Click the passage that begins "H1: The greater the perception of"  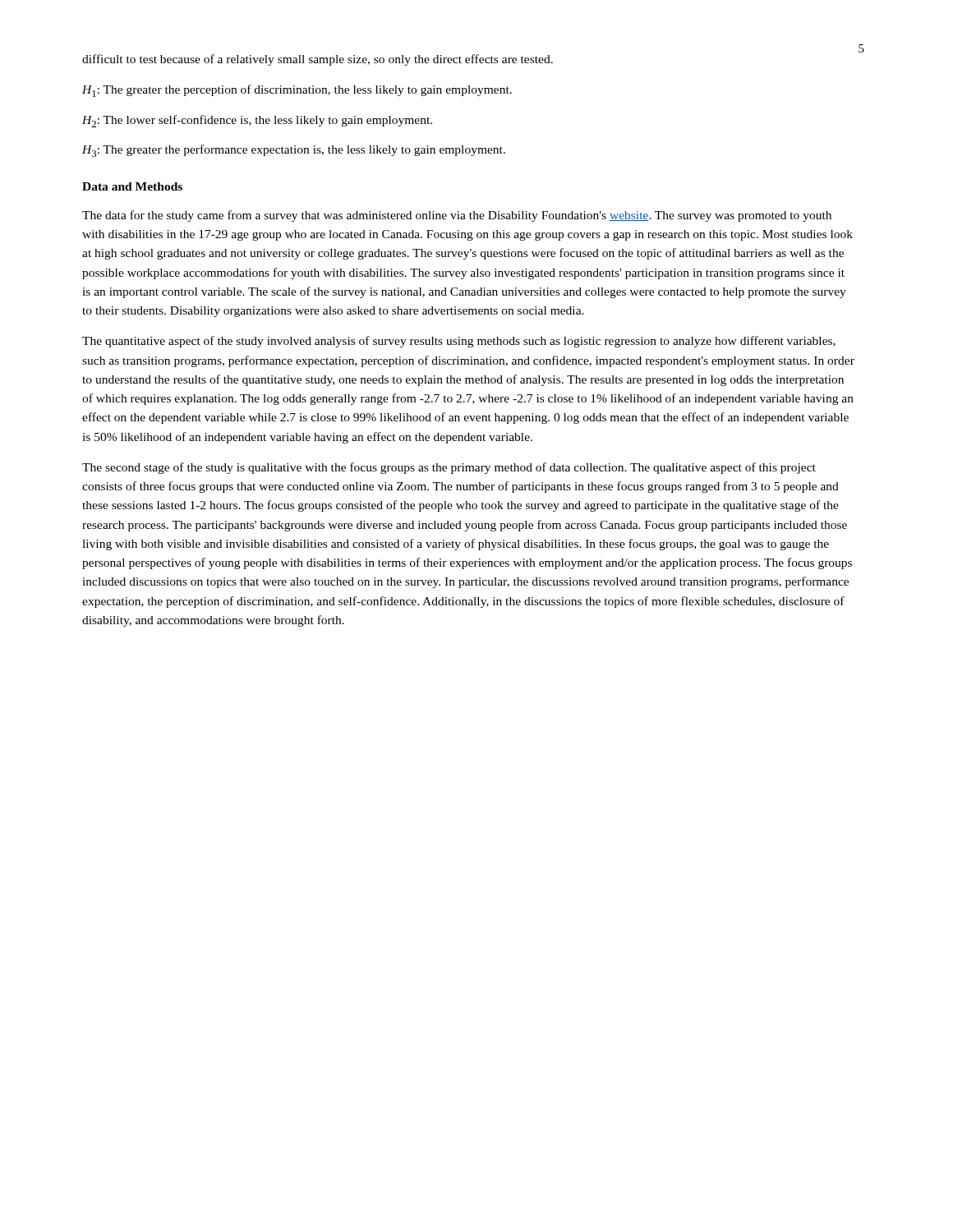click(297, 91)
